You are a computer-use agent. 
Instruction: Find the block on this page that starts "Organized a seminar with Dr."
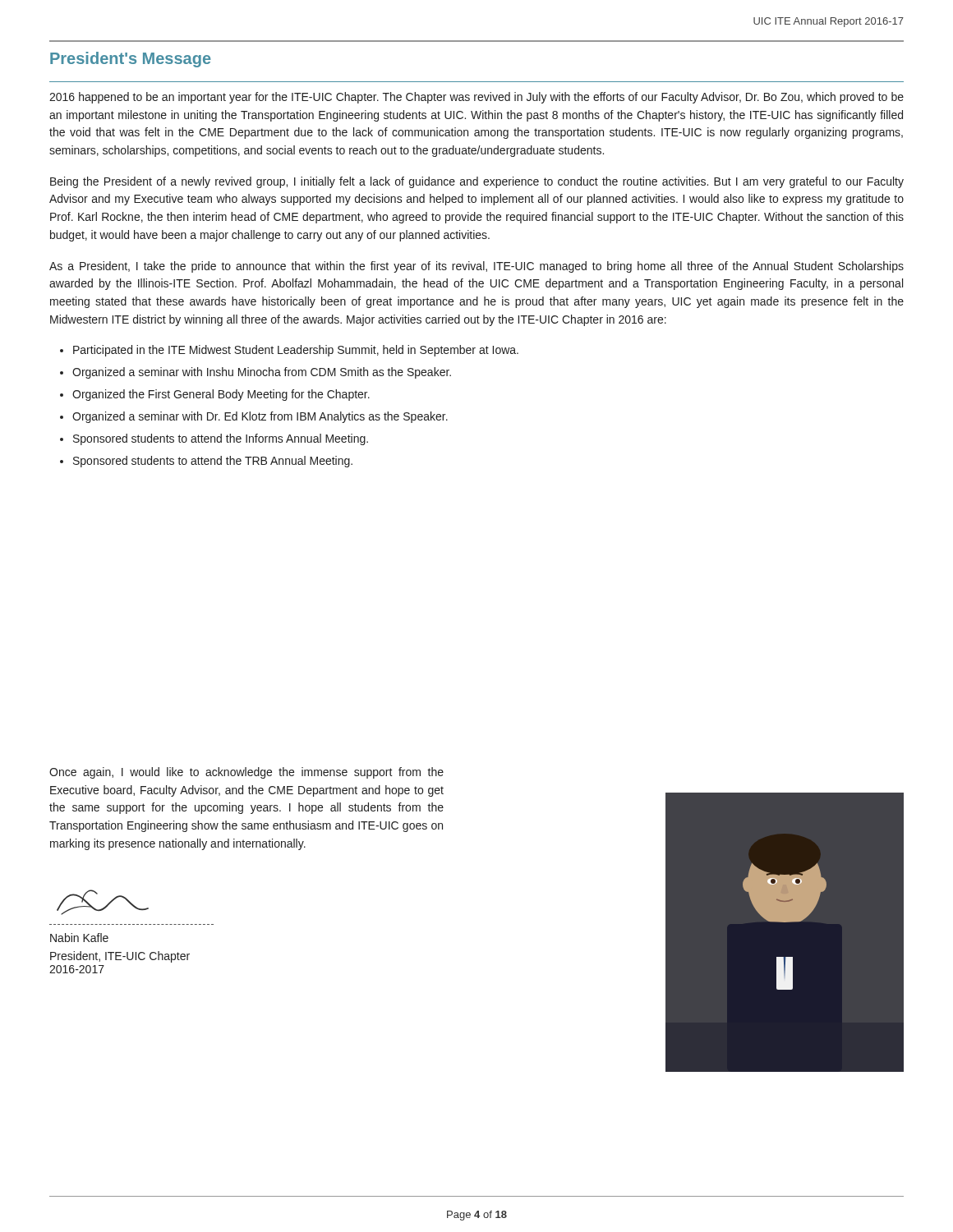click(260, 417)
